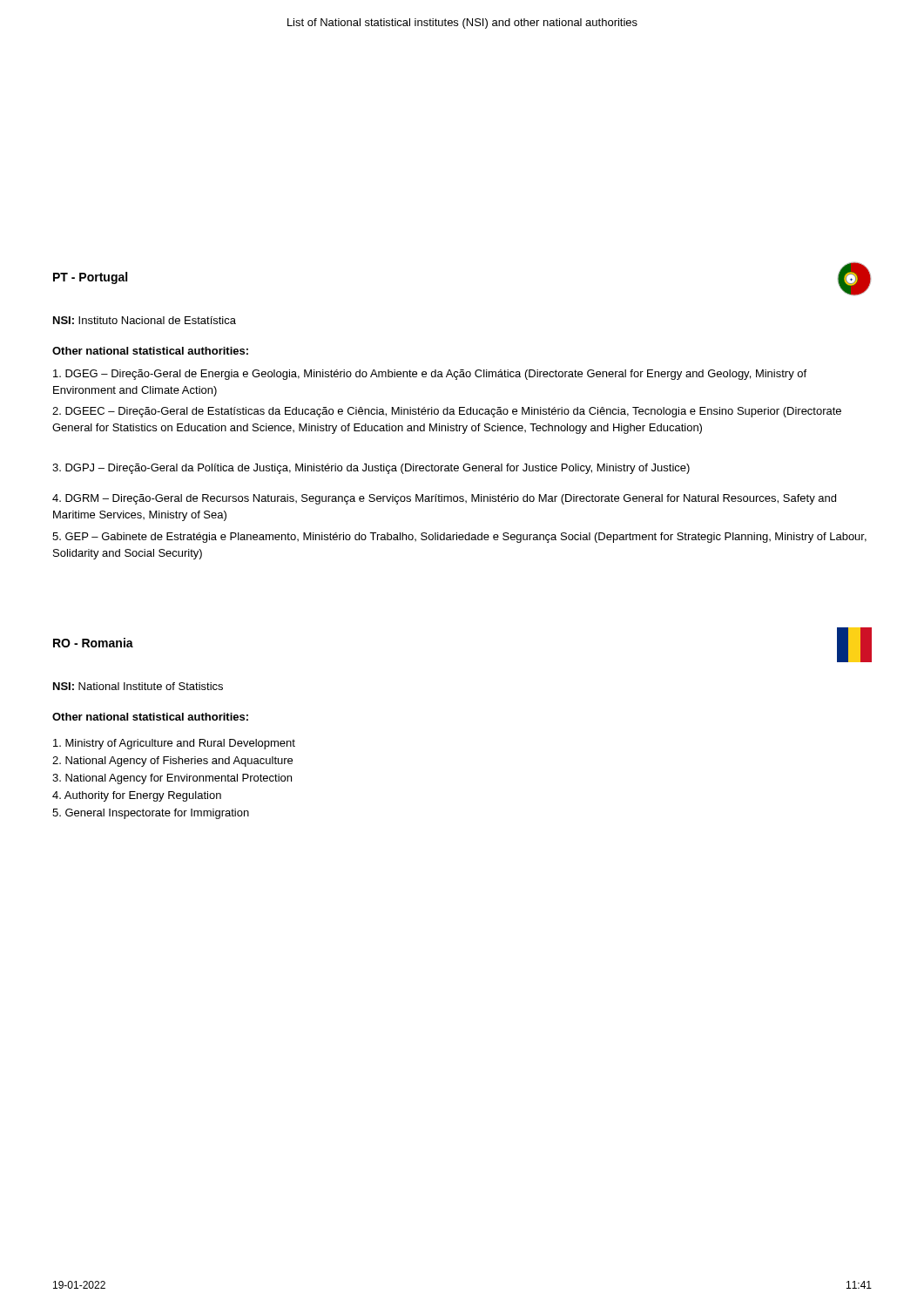Viewport: 924px width, 1307px height.
Task: Select the list item containing "5. GEP – Gabinete de"
Action: click(460, 544)
